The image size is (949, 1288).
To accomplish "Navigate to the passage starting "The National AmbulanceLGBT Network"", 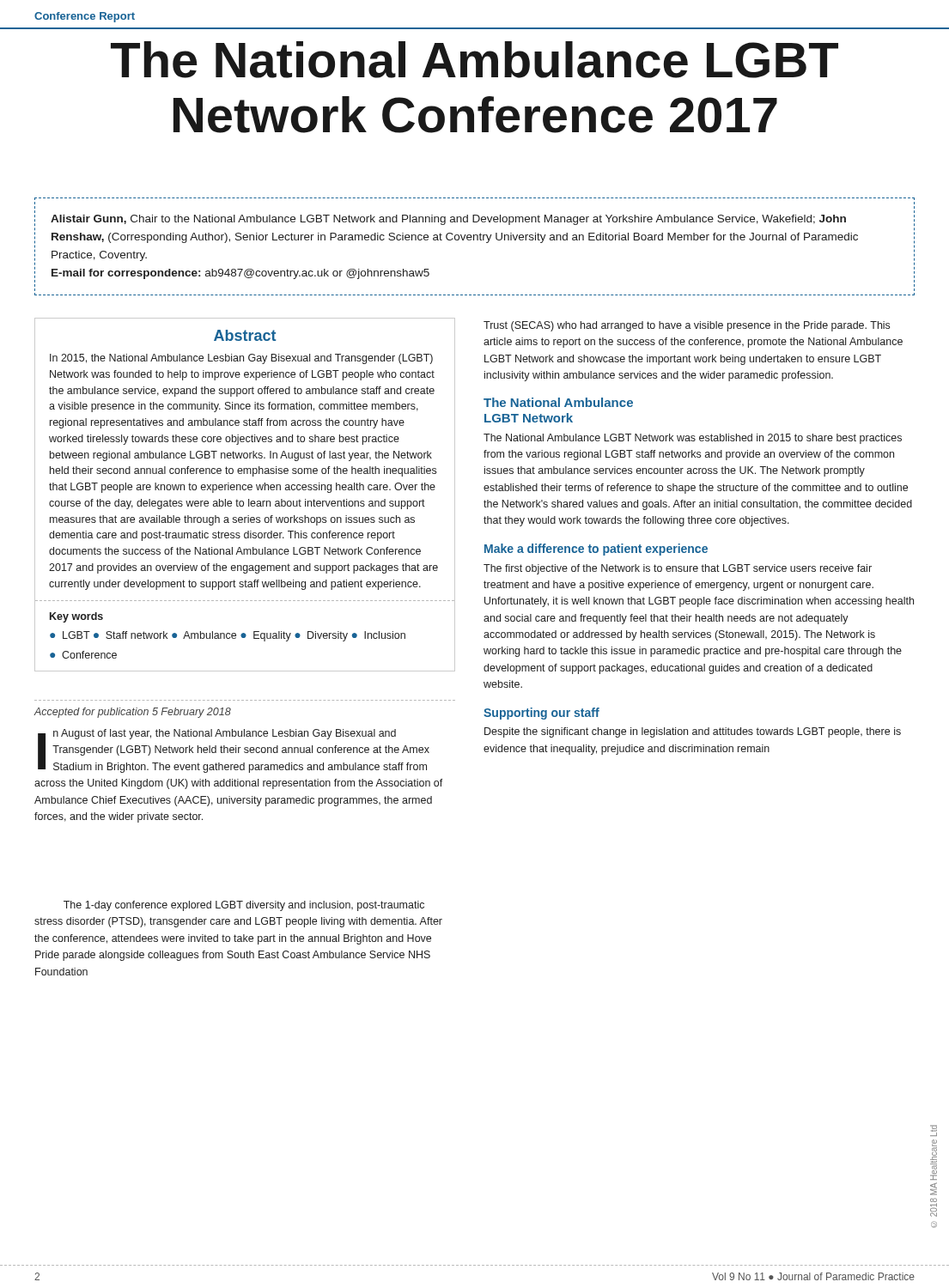I will pos(558,410).
